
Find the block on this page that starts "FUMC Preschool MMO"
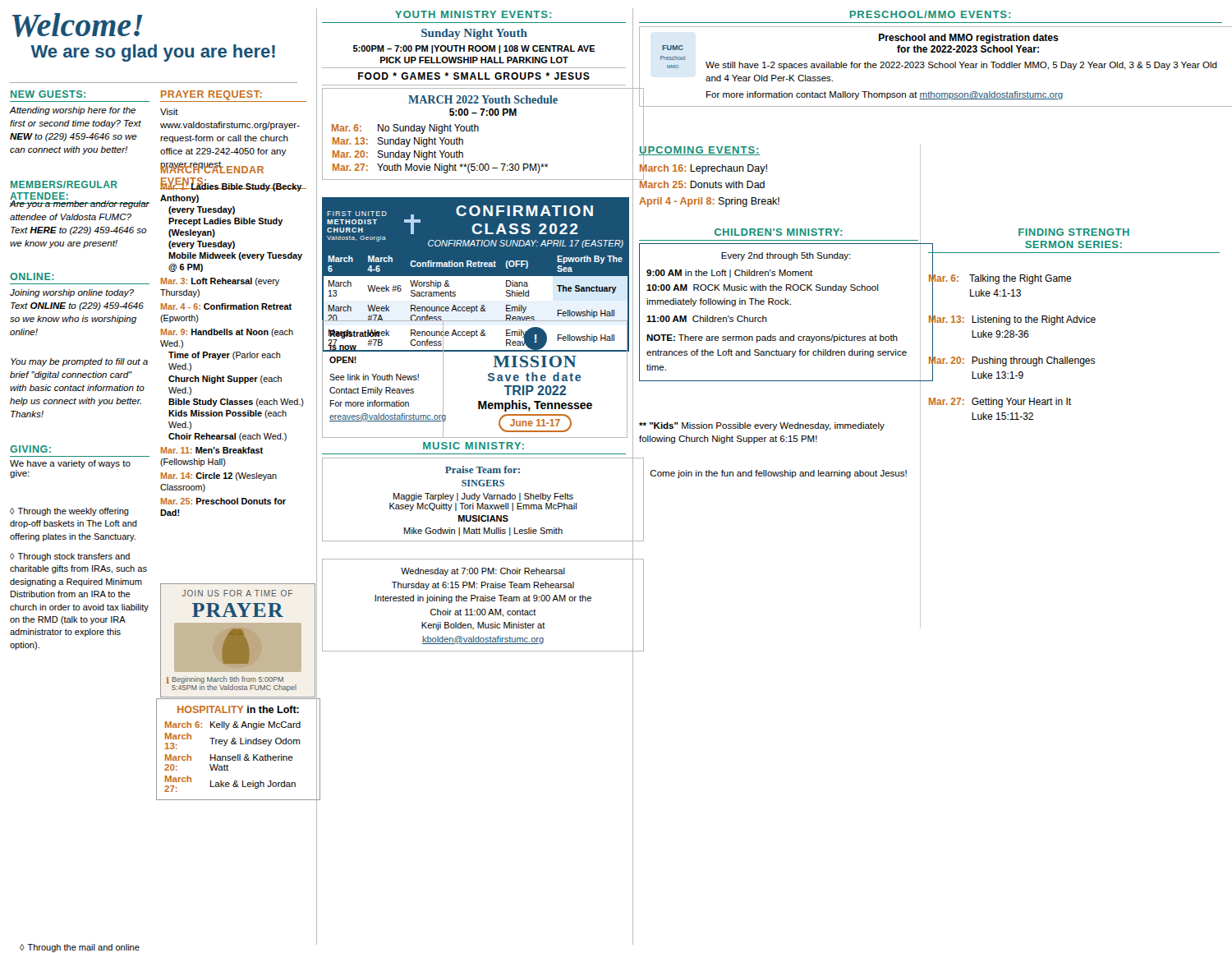pos(940,67)
